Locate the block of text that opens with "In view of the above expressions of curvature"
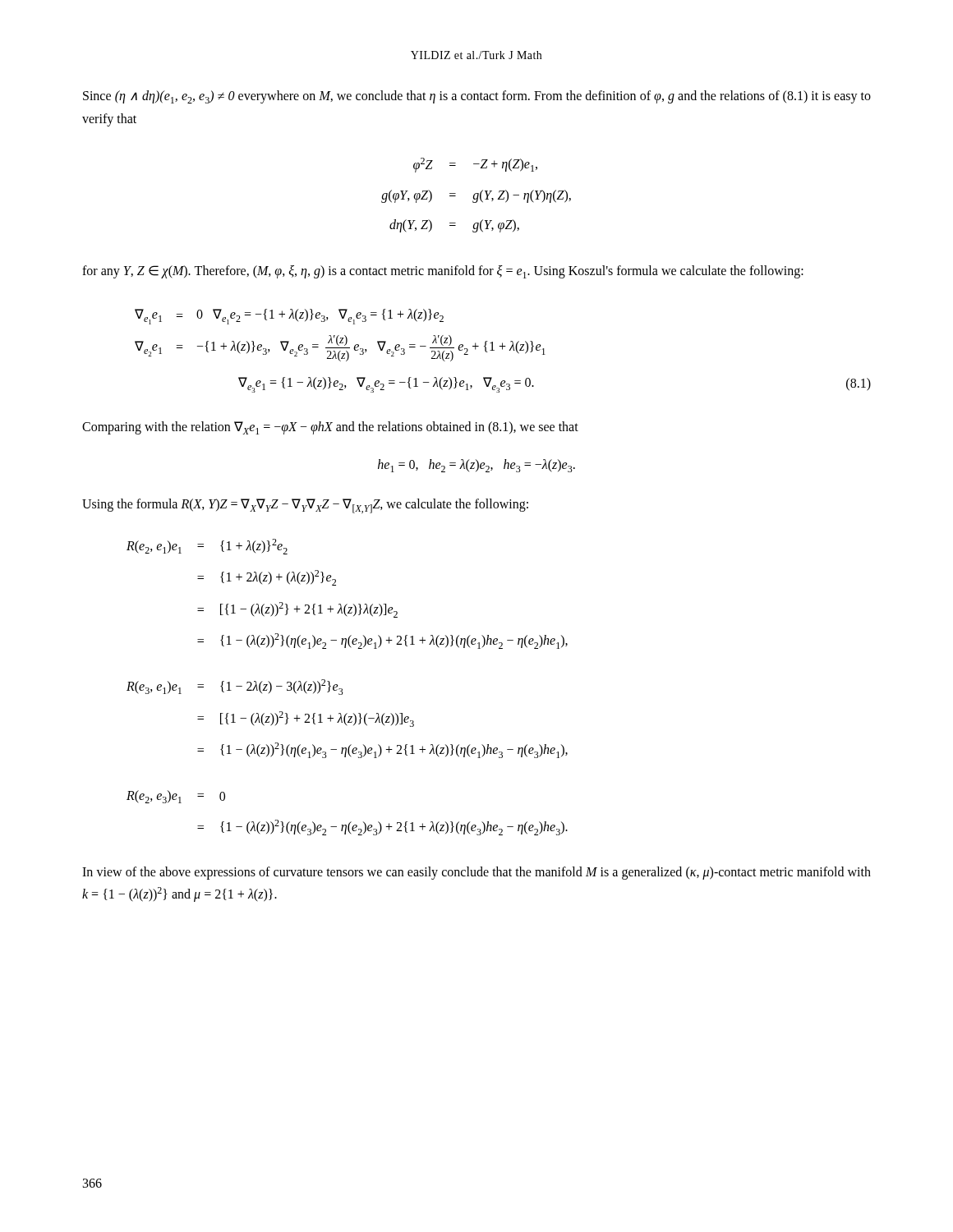 click(x=476, y=883)
